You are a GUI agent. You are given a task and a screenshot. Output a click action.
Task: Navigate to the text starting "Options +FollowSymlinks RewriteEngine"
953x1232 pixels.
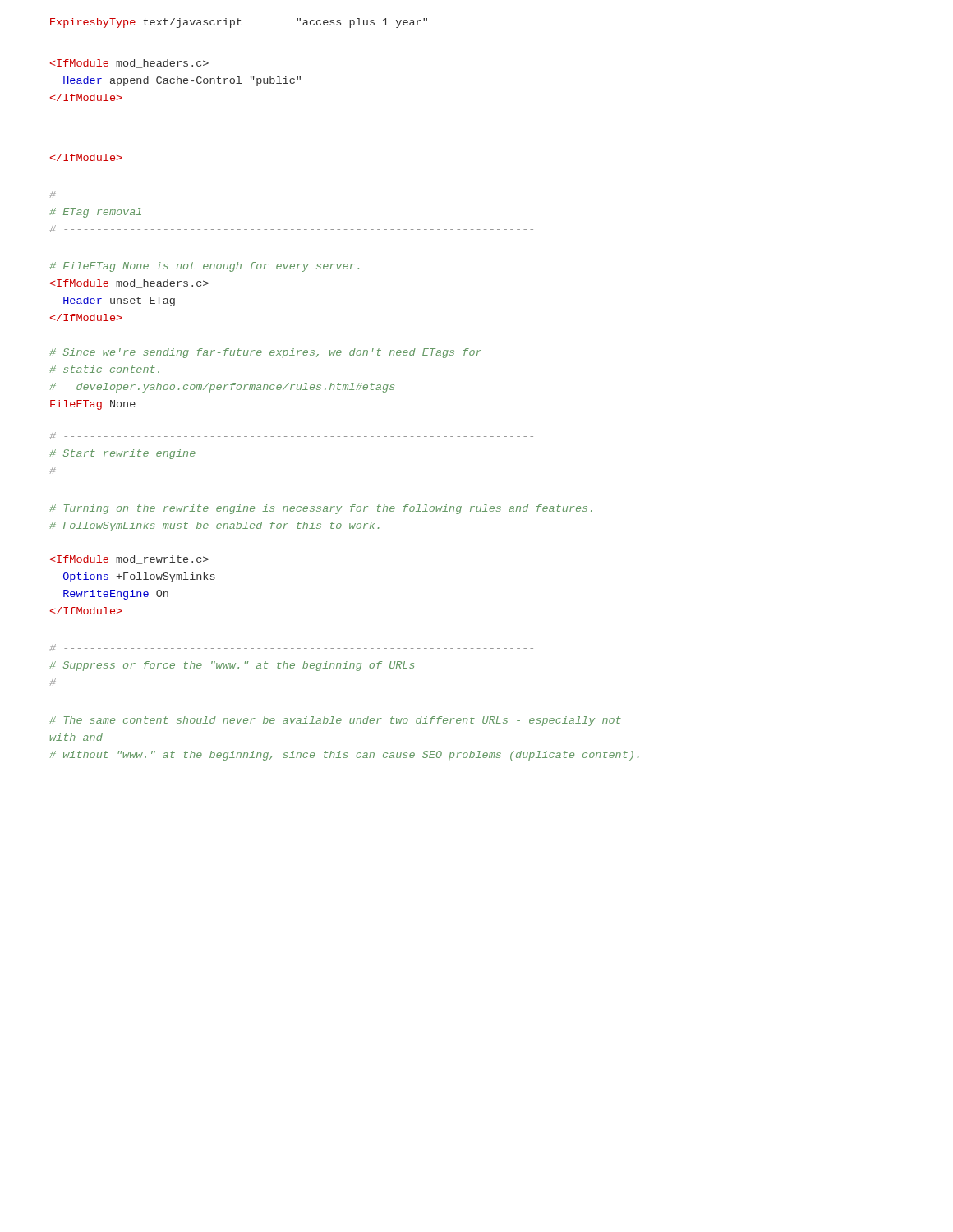(132, 586)
